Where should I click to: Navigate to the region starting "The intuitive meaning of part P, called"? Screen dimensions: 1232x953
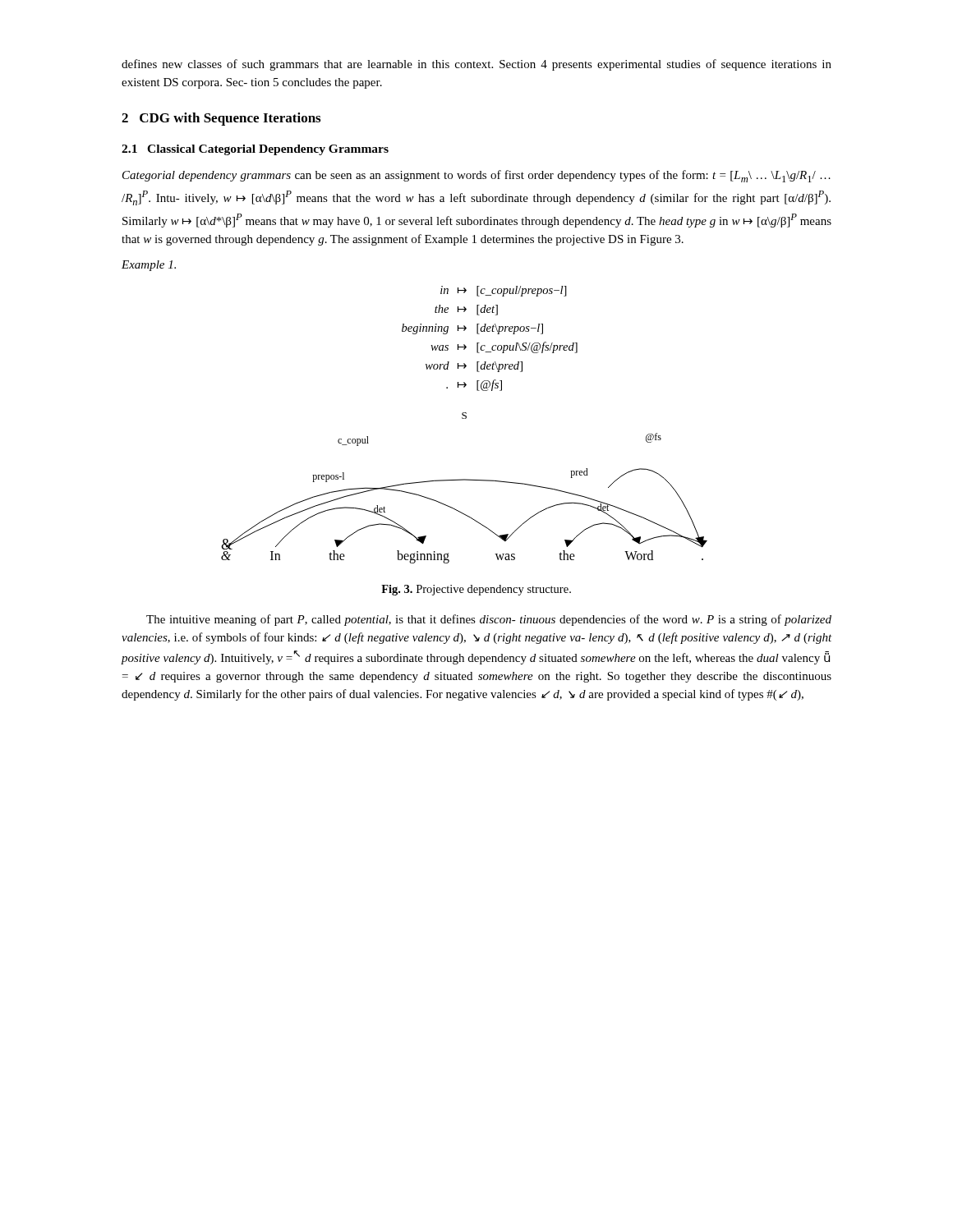(x=476, y=657)
